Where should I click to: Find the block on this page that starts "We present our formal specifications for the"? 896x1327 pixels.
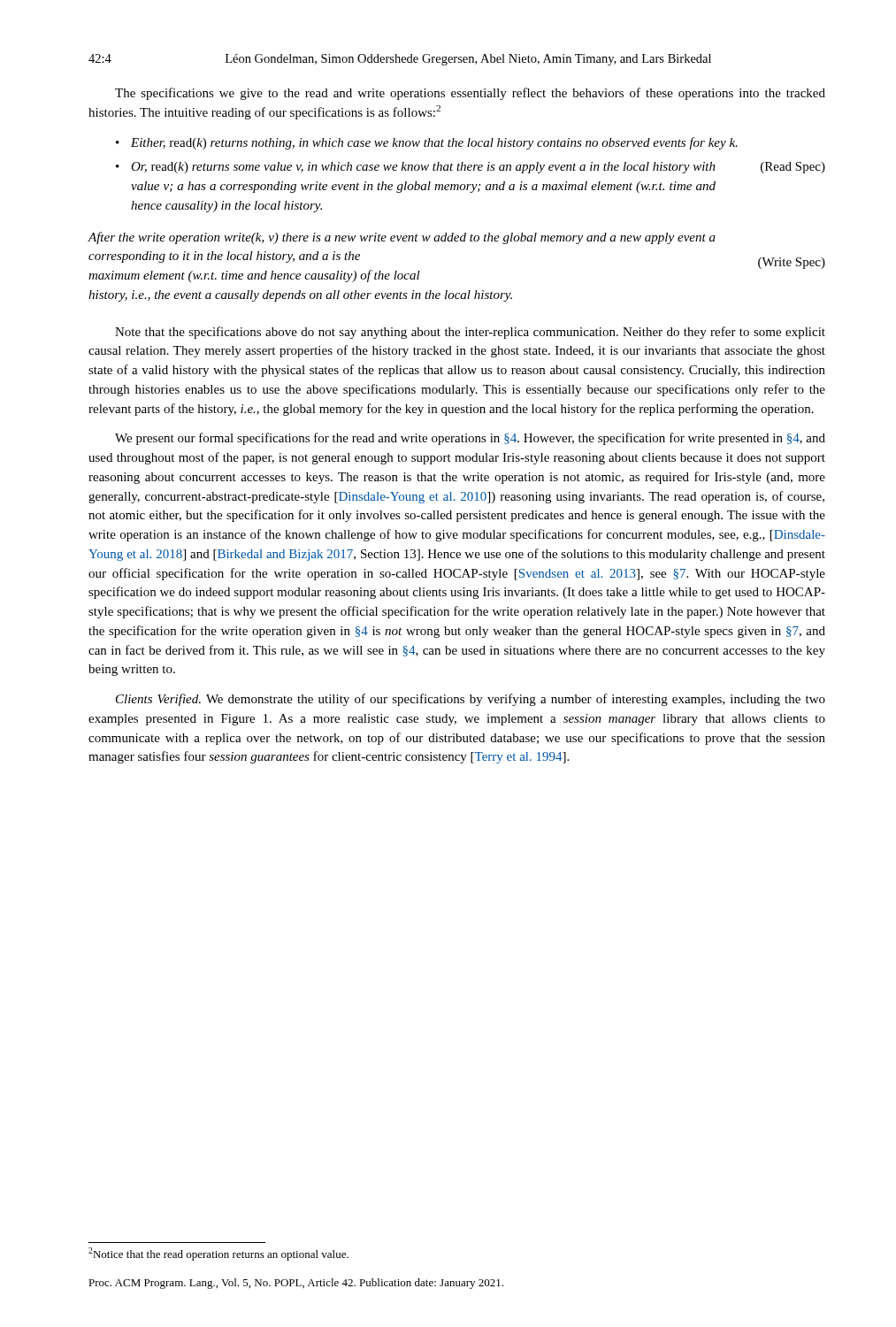pyautogui.click(x=457, y=554)
